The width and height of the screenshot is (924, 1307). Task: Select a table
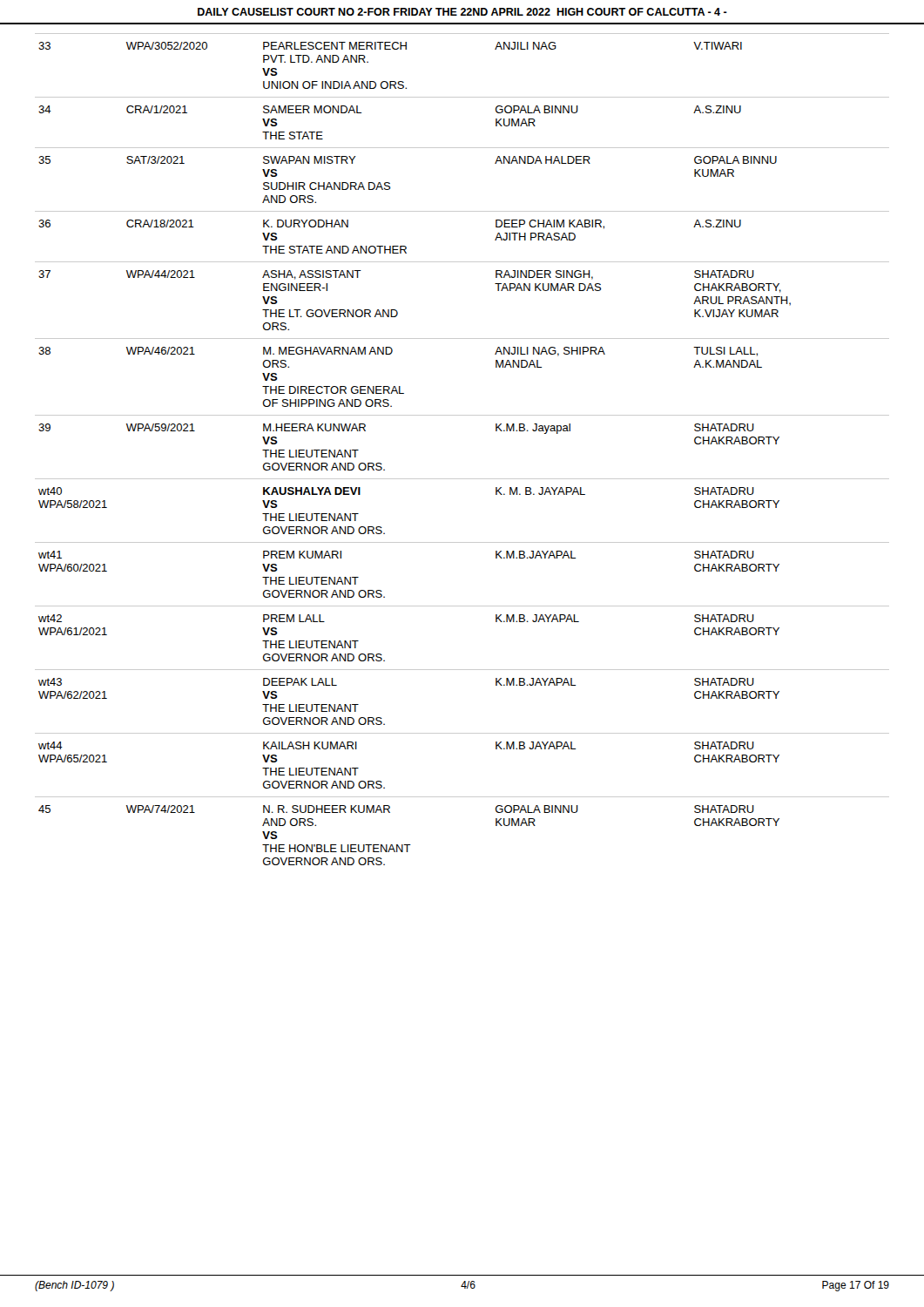click(462, 453)
